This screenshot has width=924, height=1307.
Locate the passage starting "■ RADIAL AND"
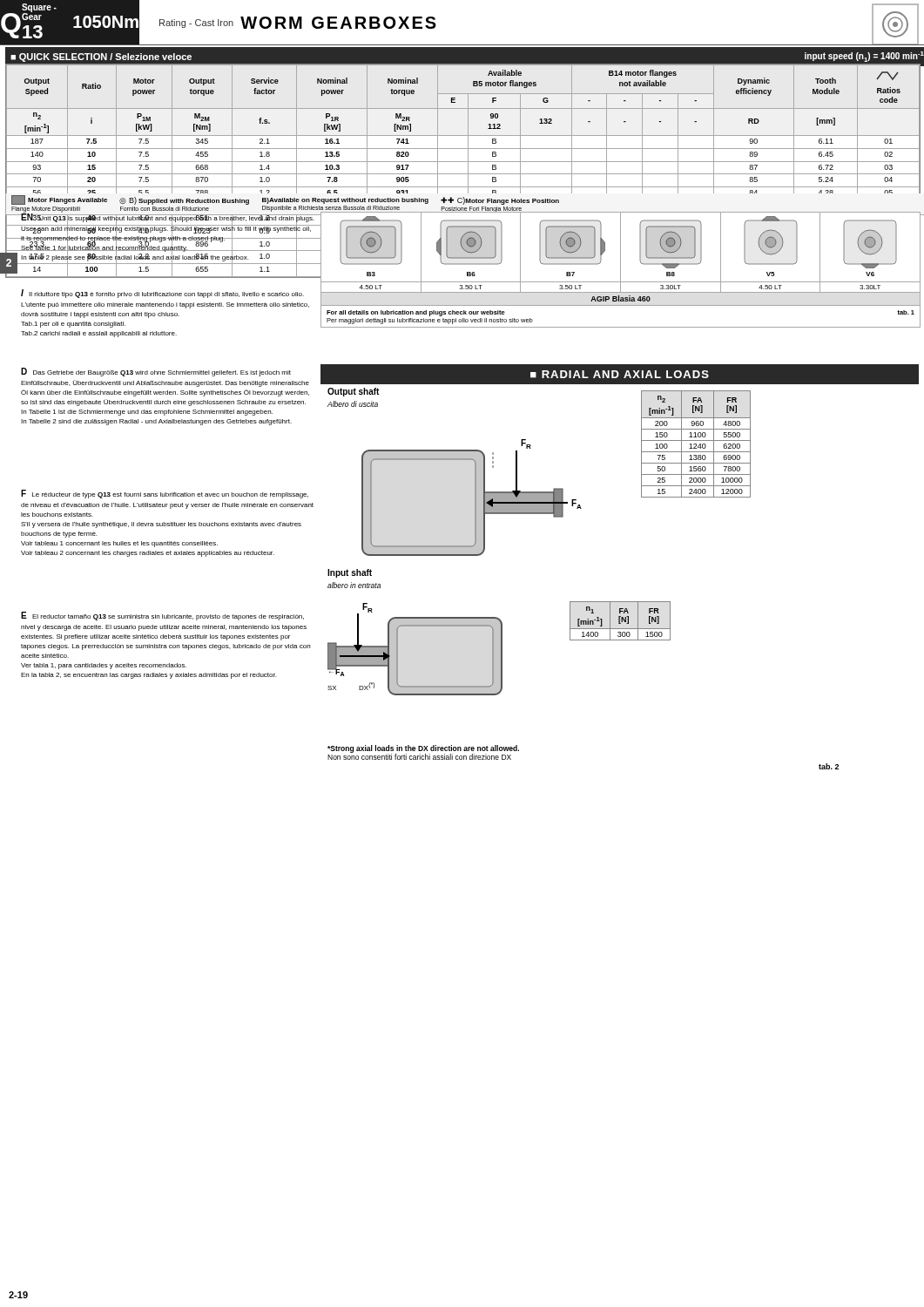620,374
